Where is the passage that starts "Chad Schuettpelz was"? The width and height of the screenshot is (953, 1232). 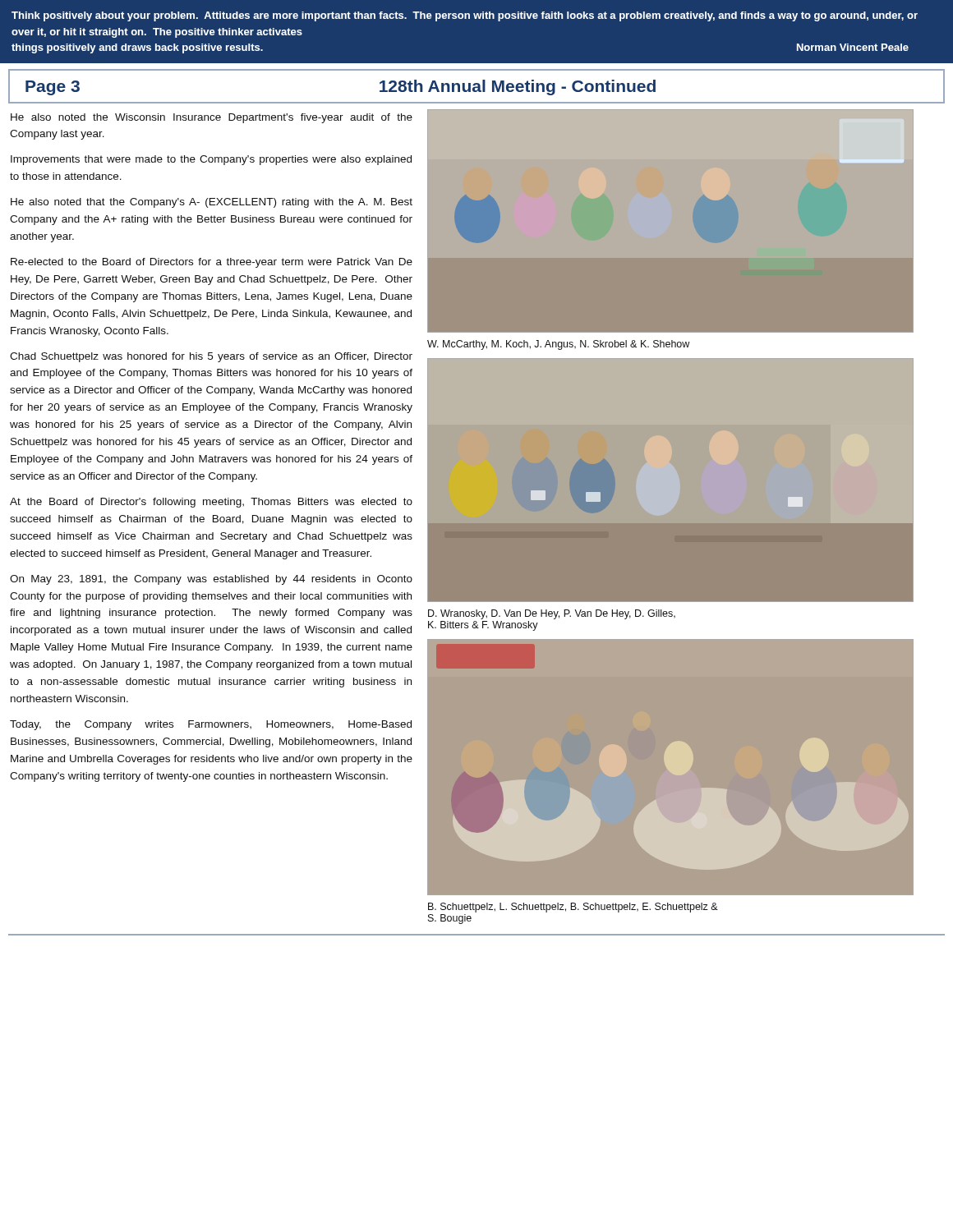pyautogui.click(x=211, y=417)
